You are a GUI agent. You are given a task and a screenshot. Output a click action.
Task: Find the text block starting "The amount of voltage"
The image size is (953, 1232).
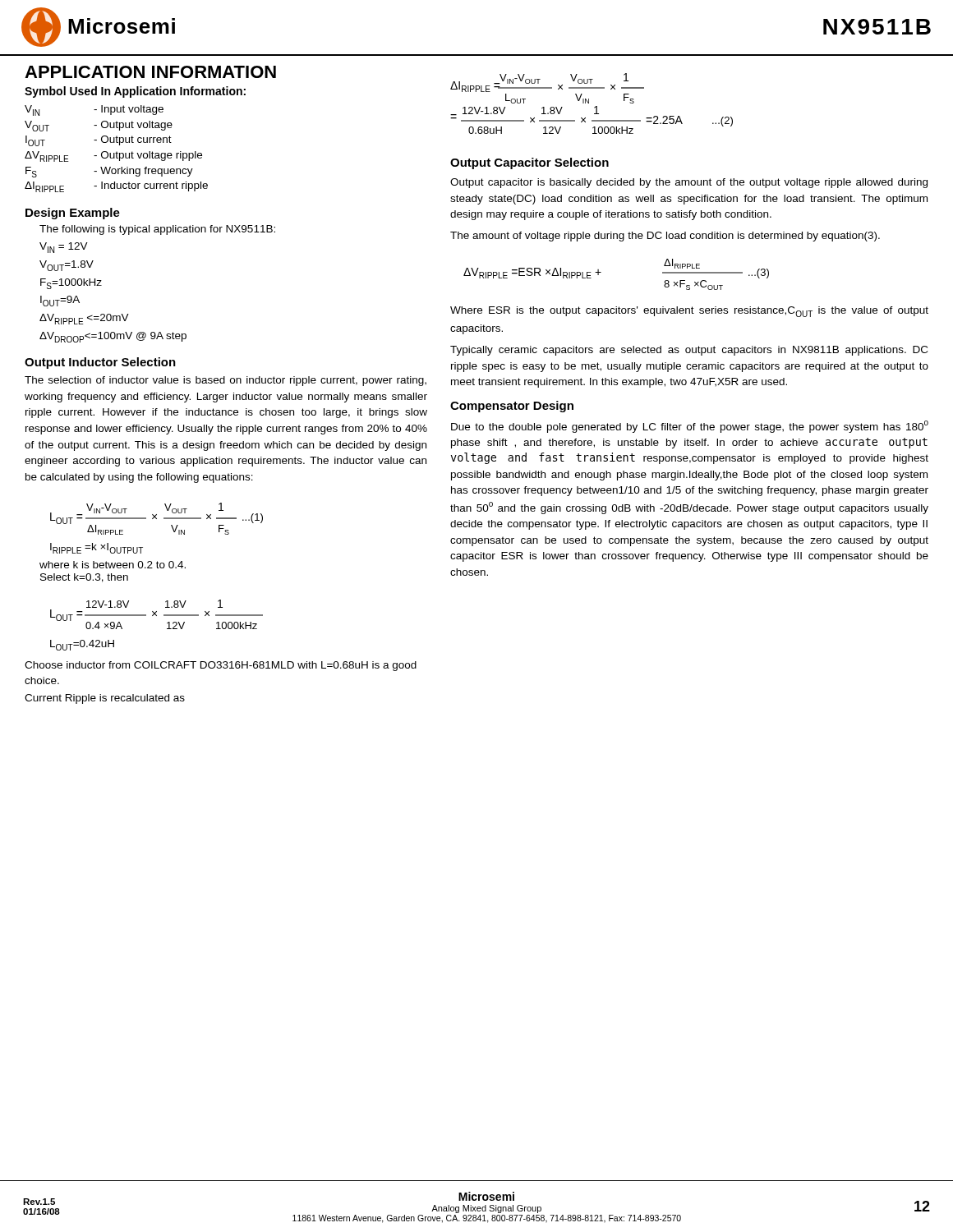[665, 235]
